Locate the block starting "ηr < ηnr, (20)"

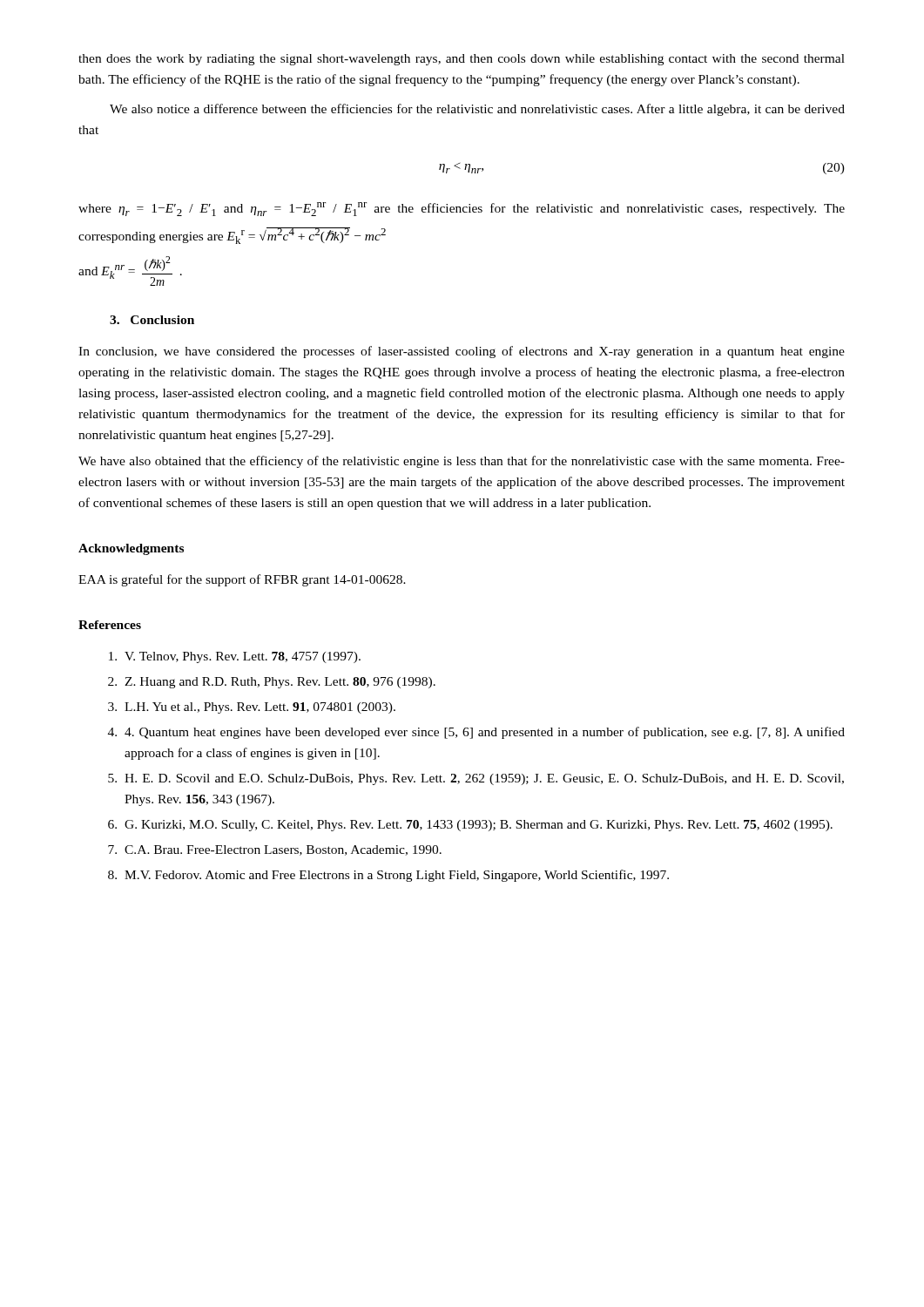pos(458,168)
